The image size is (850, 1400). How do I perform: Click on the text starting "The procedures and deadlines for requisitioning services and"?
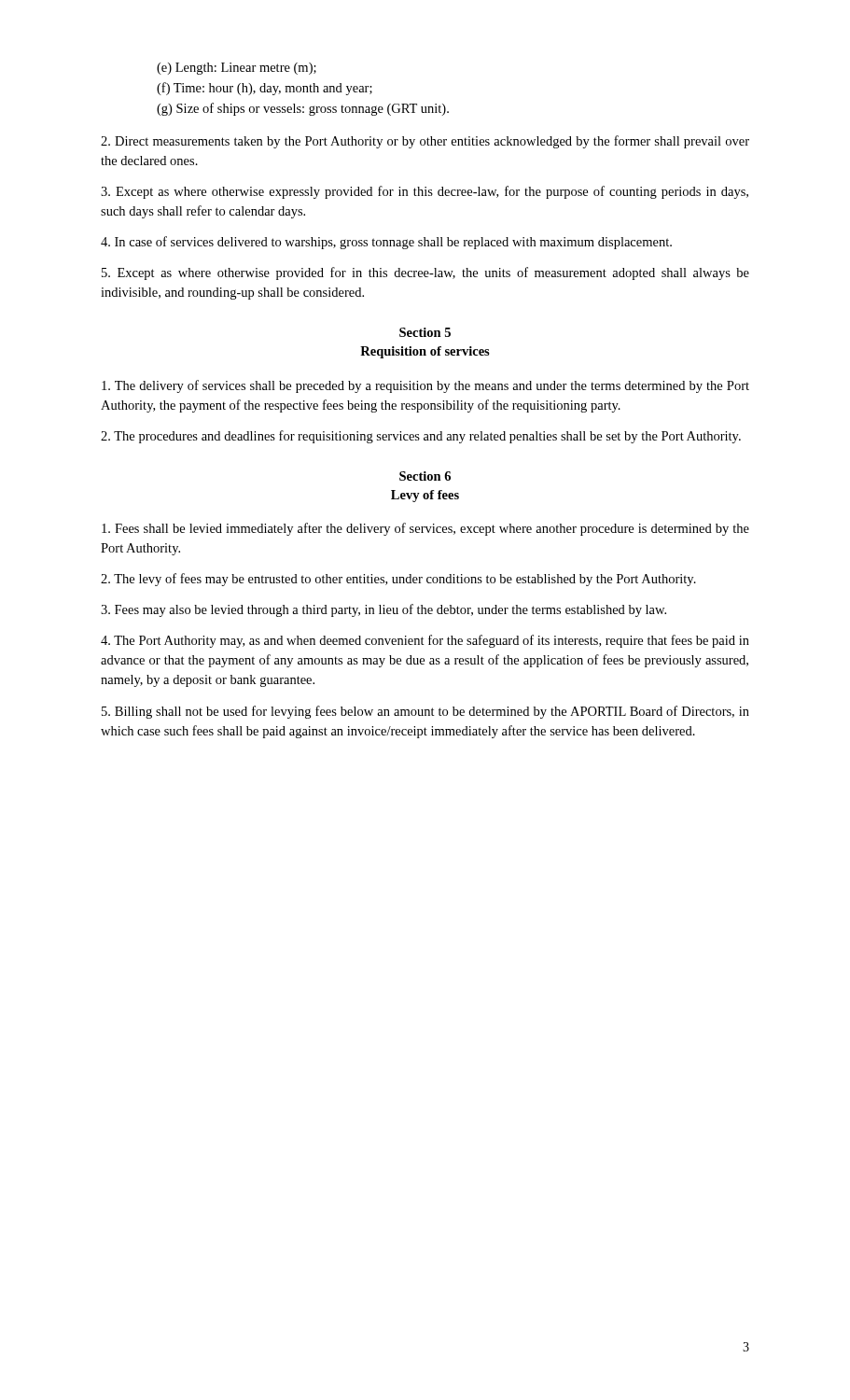(421, 436)
